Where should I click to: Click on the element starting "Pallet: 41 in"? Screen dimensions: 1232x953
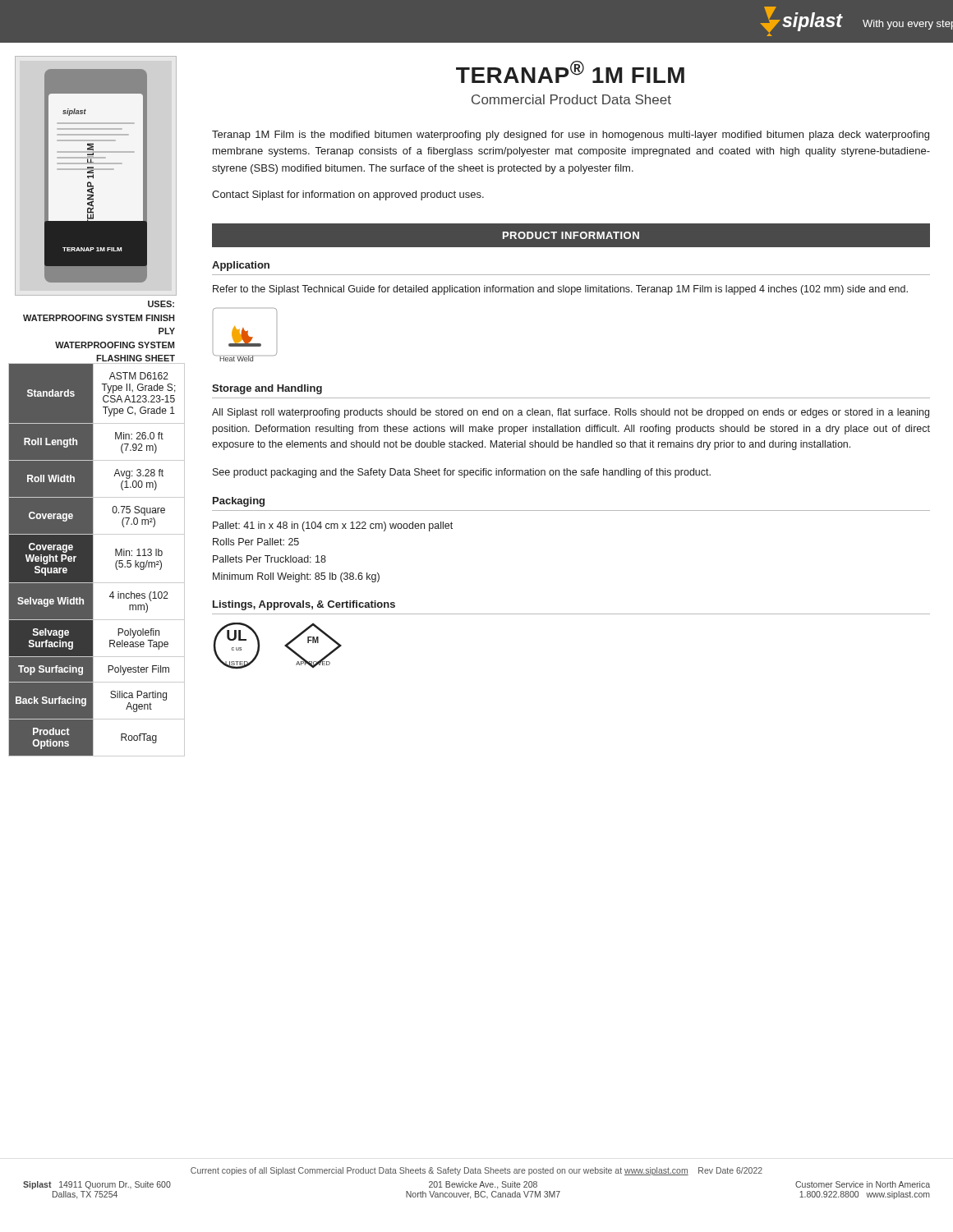pyautogui.click(x=332, y=551)
